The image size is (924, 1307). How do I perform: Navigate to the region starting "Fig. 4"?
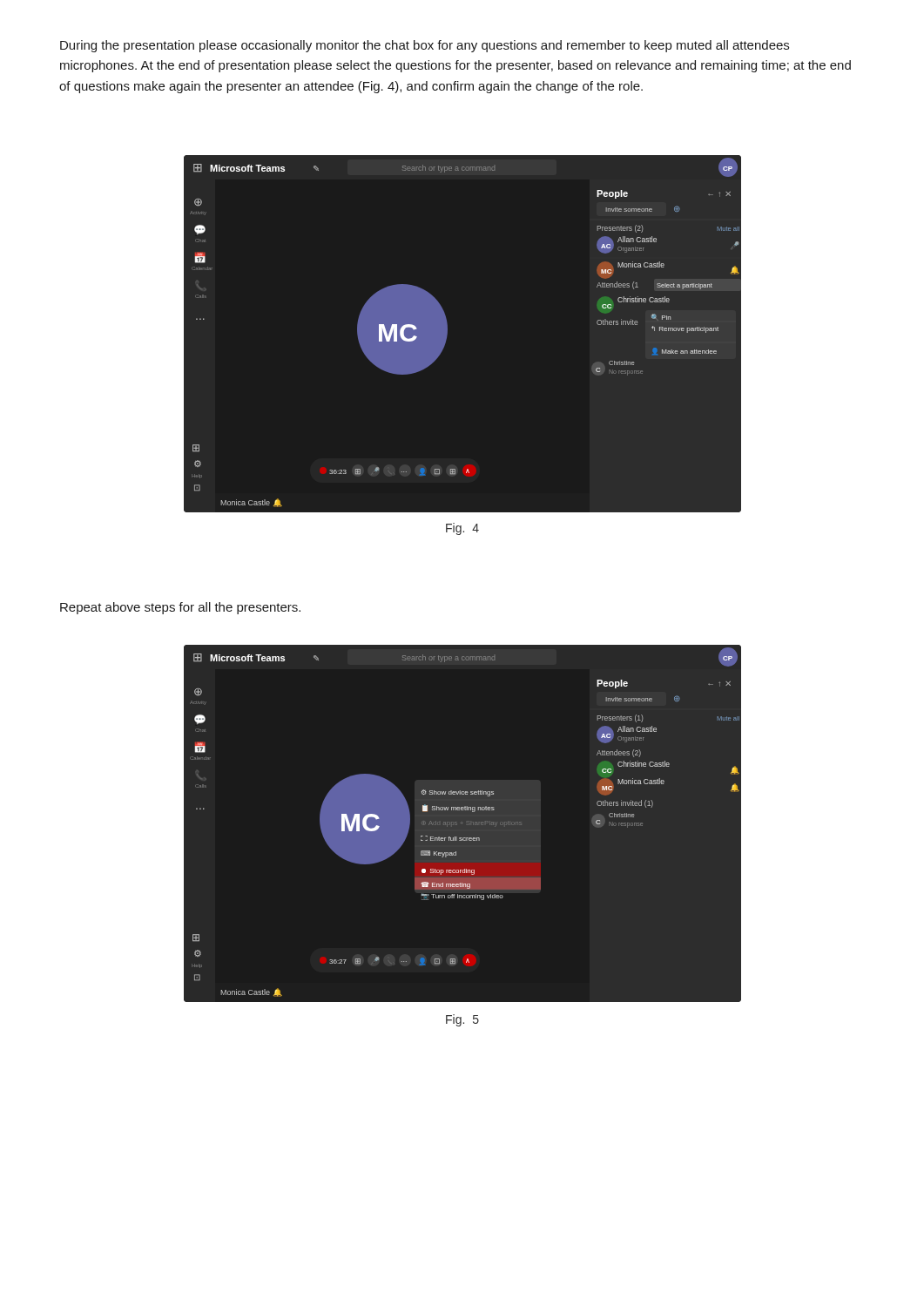click(462, 528)
